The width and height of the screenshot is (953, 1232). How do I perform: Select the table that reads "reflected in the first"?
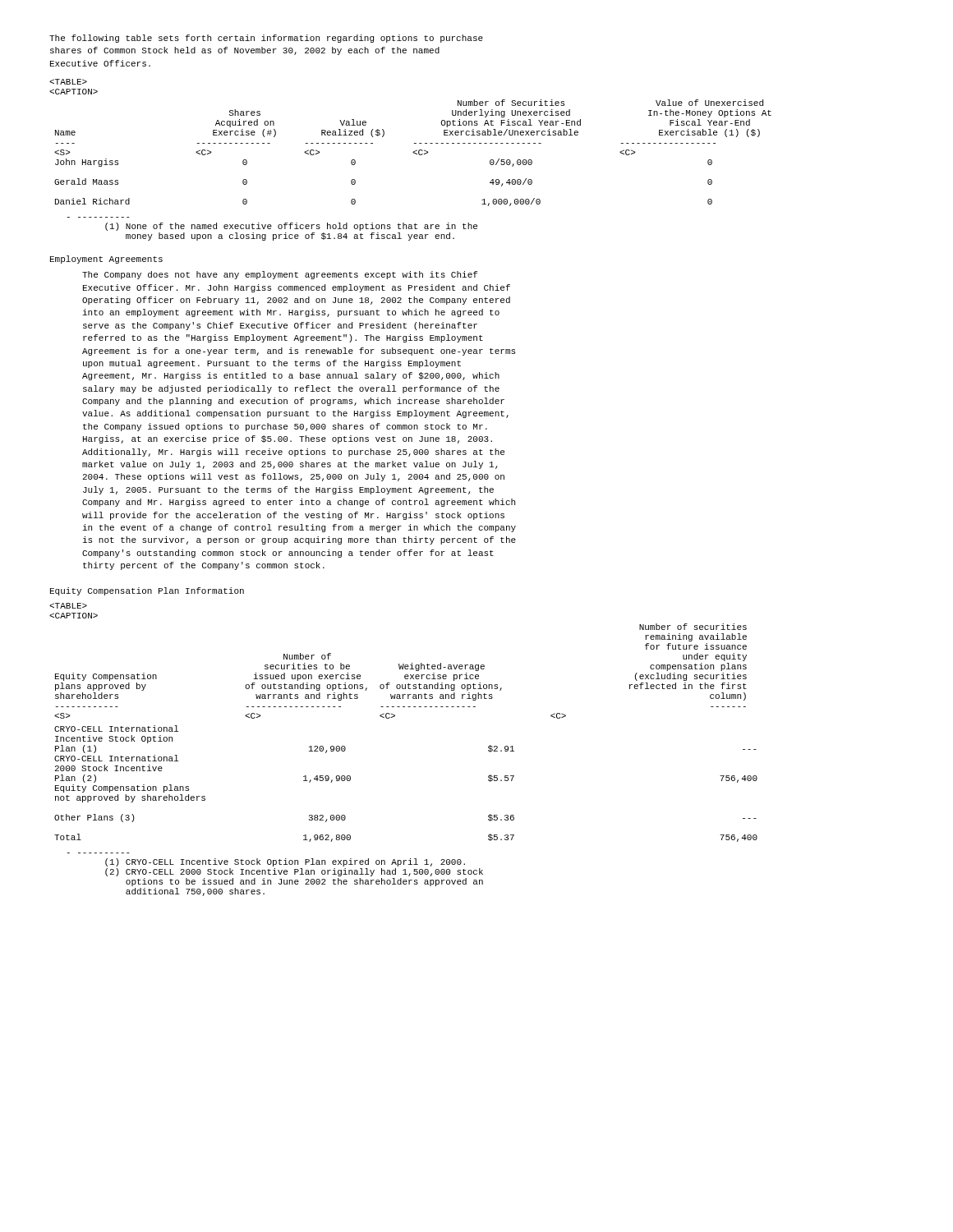pyautogui.click(x=476, y=732)
